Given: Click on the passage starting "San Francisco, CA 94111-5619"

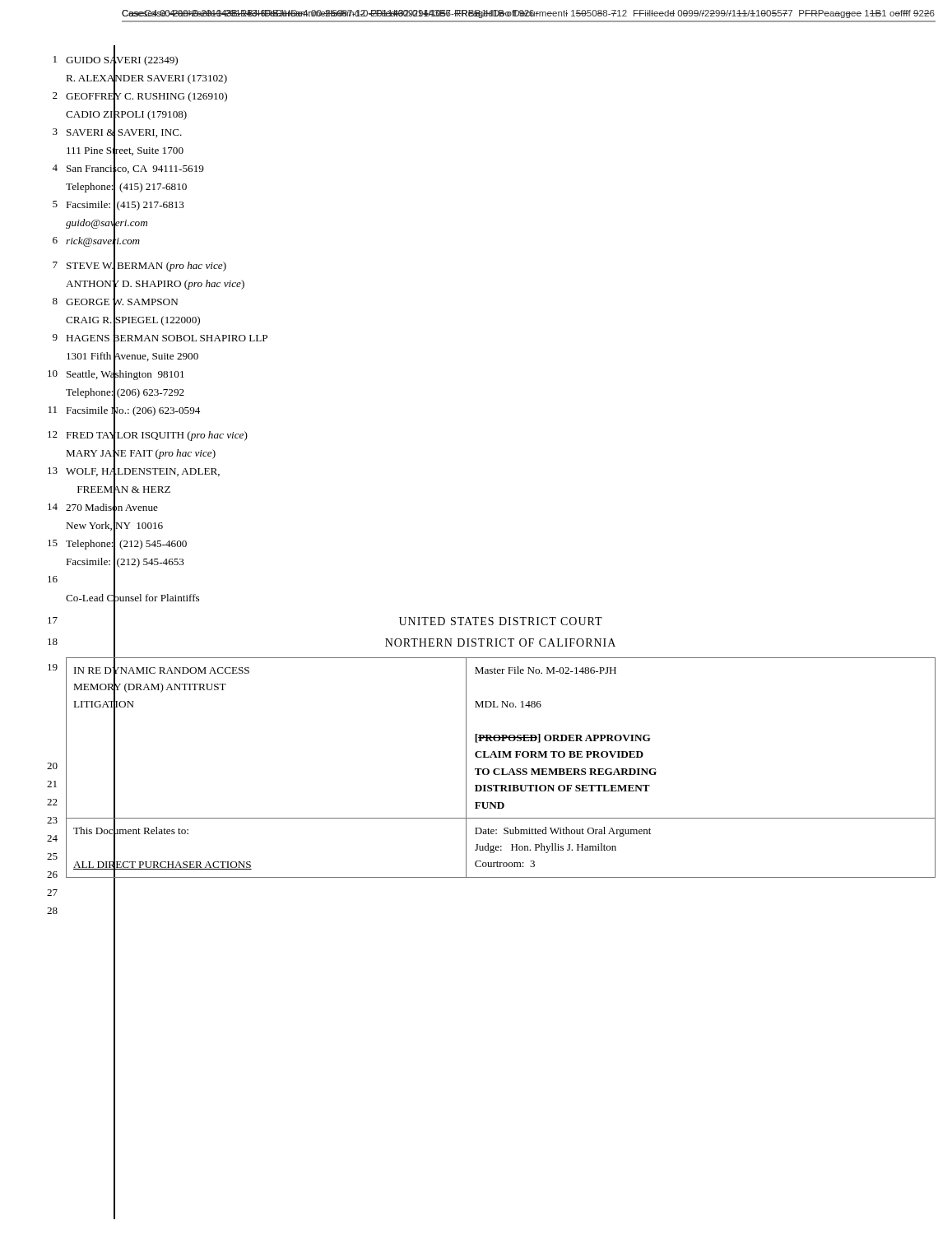Looking at the screenshot, I should [135, 168].
